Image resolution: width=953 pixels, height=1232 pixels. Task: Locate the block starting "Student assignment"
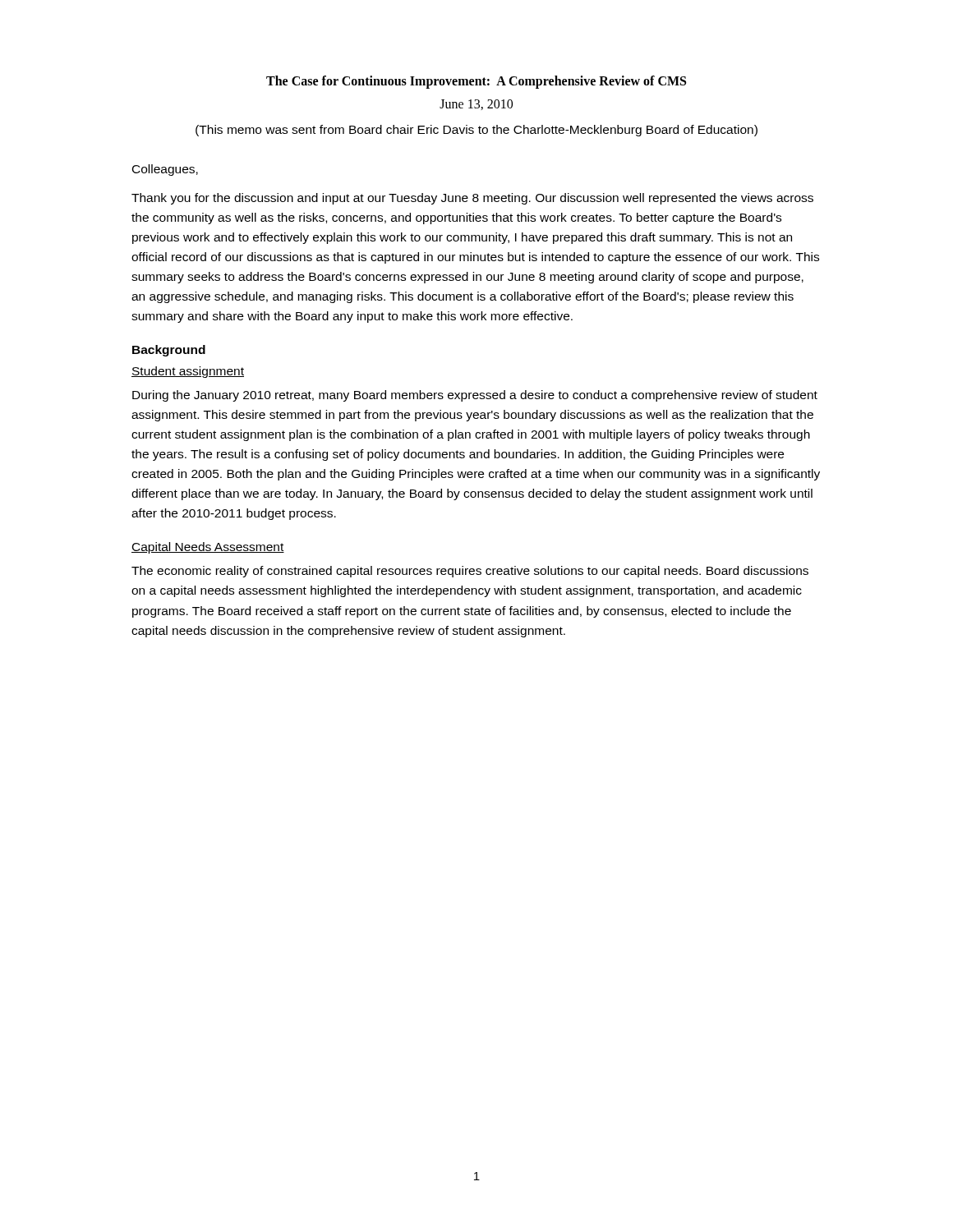tap(188, 371)
